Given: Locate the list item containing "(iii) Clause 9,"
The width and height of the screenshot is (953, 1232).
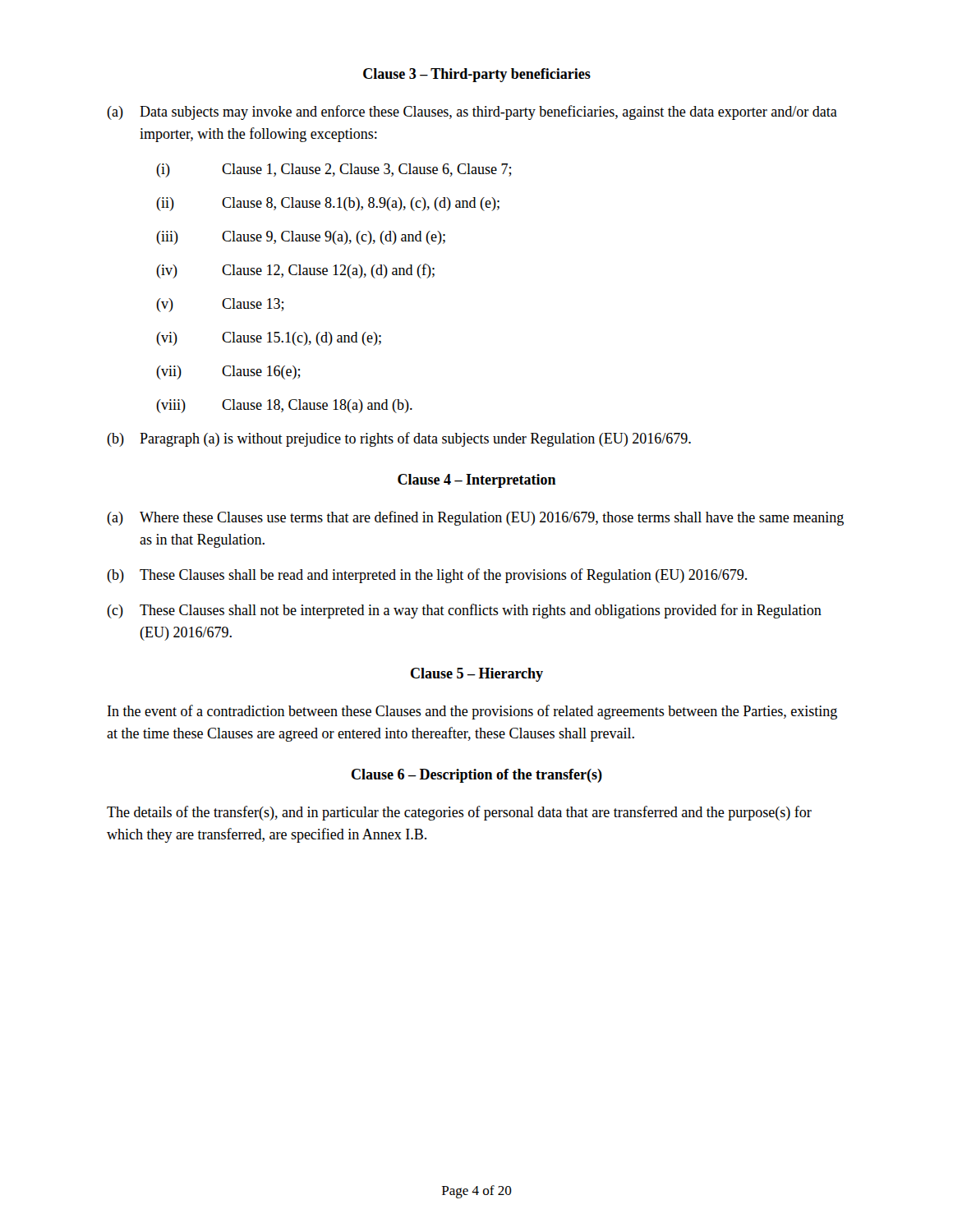Looking at the screenshot, I should (x=301, y=238).
